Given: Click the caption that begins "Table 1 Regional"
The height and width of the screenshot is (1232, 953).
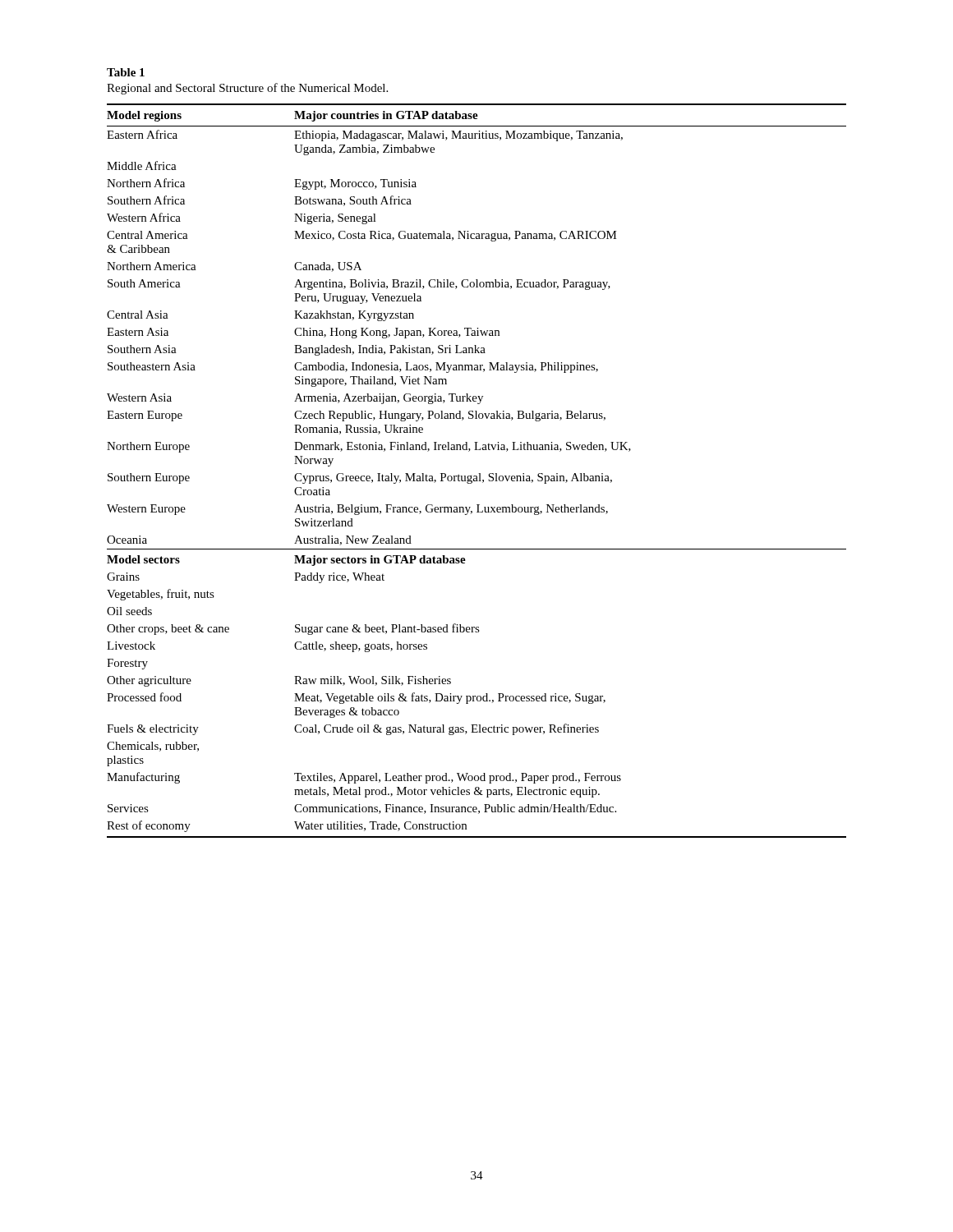Looking at the screenshot, I should [x=126, y=72].
